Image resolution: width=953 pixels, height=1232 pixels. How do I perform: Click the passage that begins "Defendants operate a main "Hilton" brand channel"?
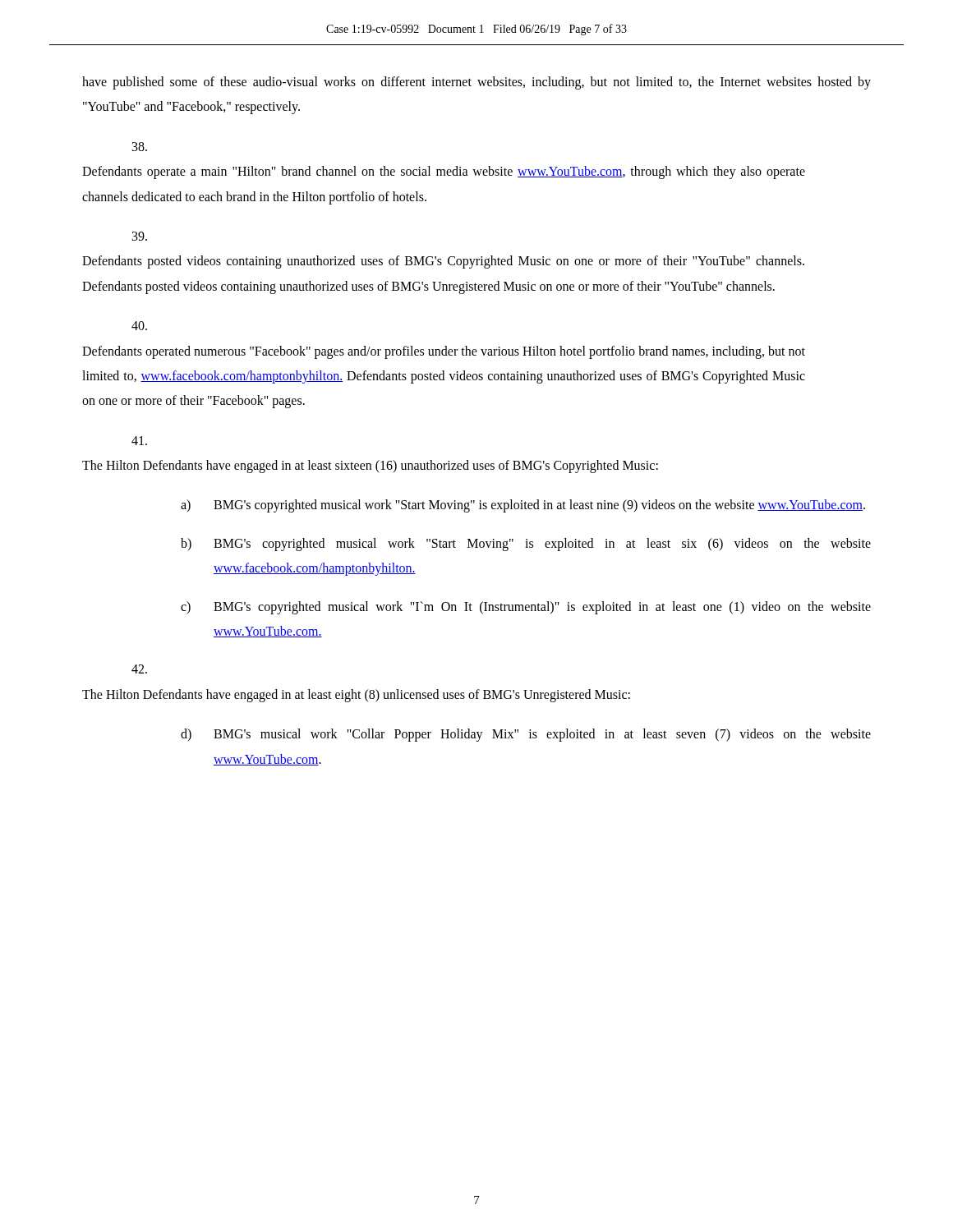point(444,172)
